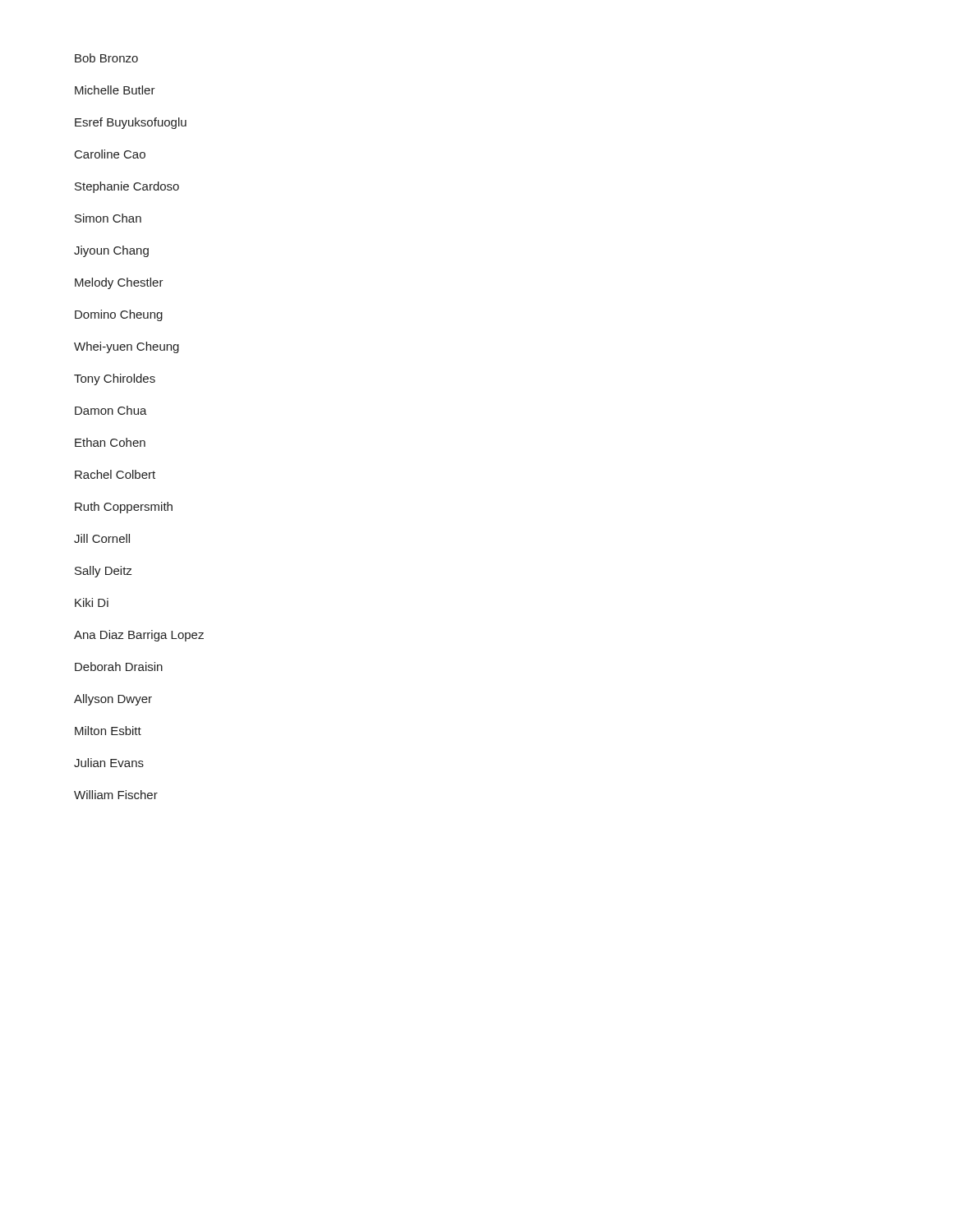This screenshot has width=953, height=1232.
Task: Click on the list item that reads "Esref Buyuksofuoglu"
Action: [130, 122]
